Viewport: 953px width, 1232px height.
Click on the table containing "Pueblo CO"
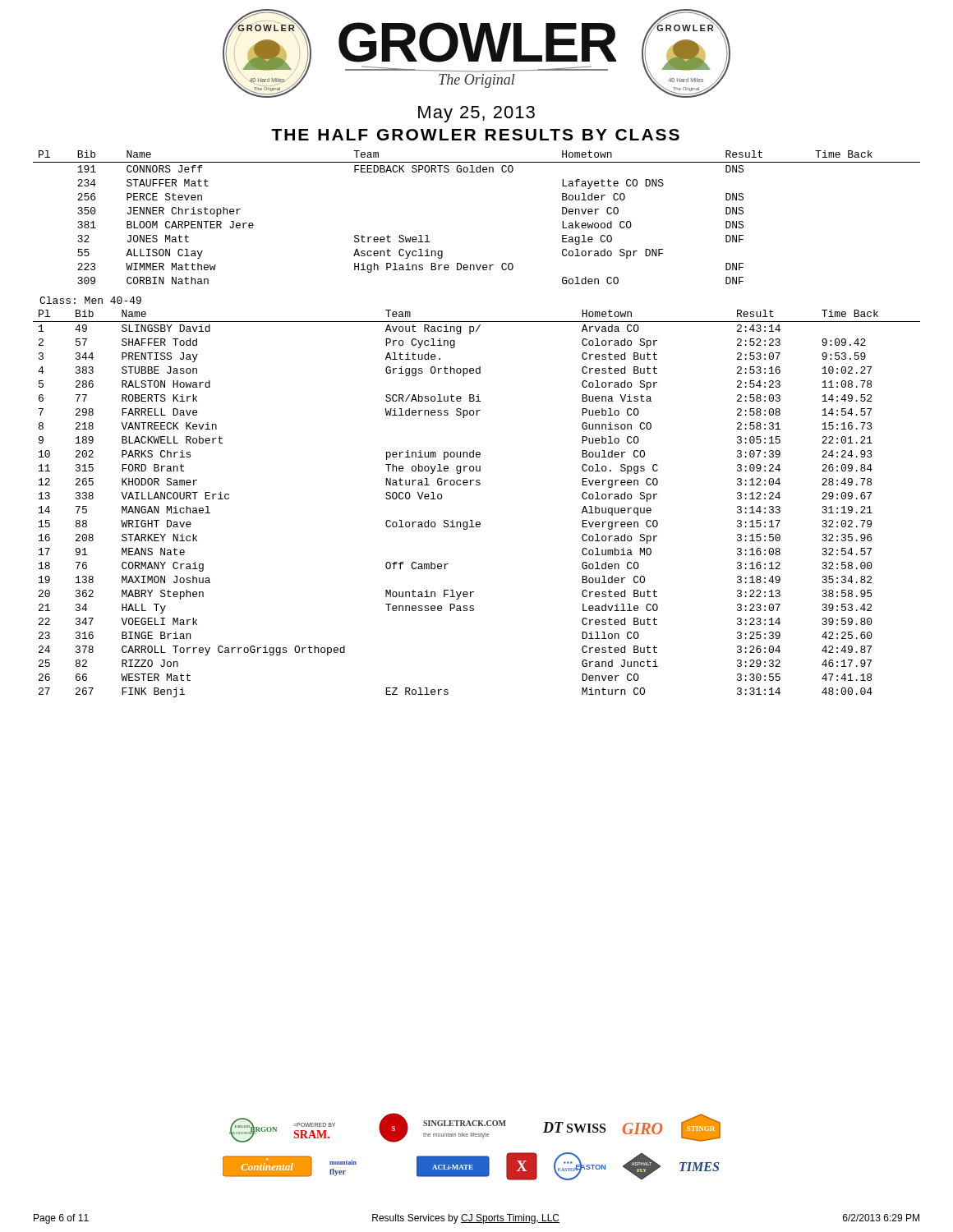point(476,503)
